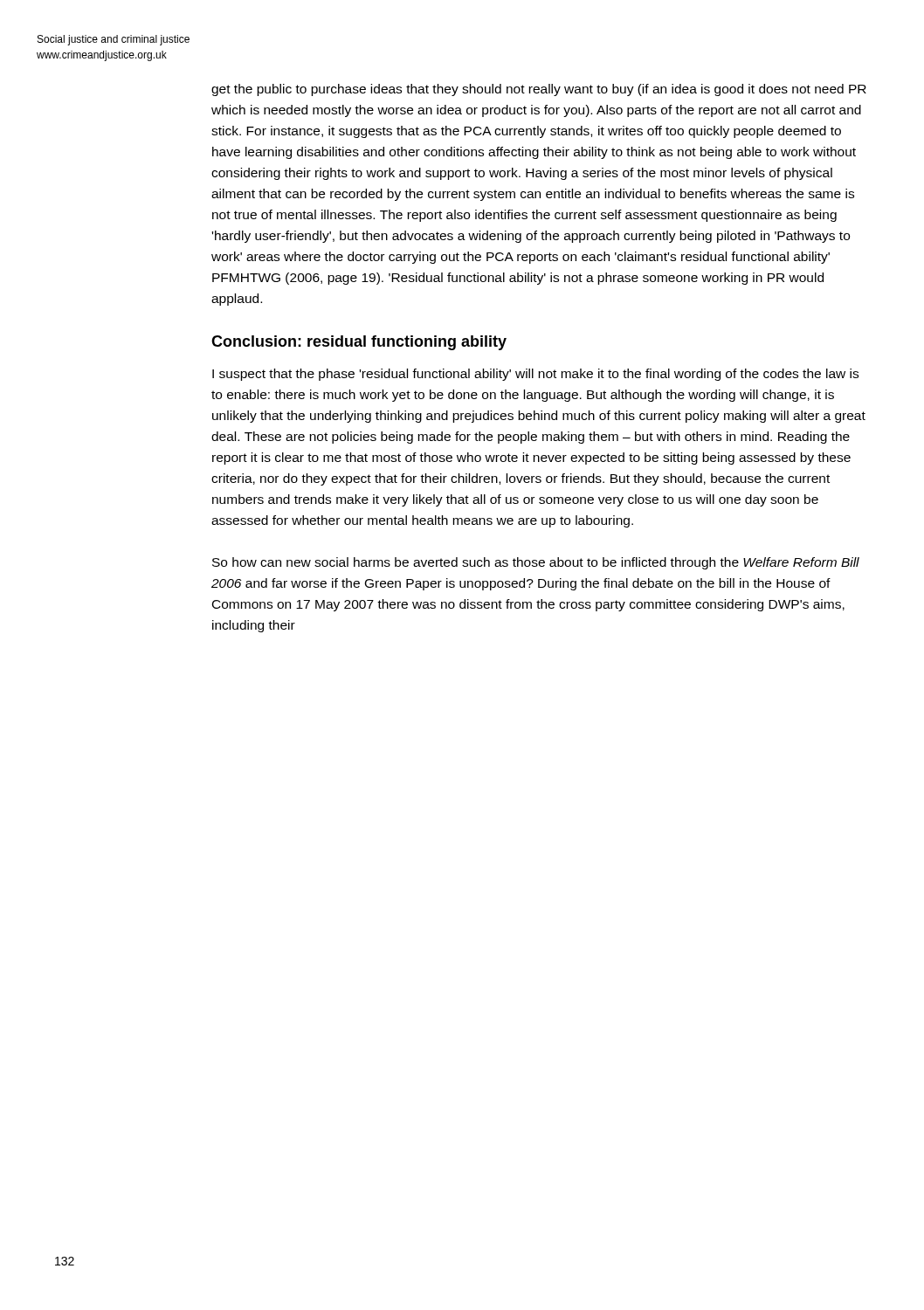The height and width of the screenshot is (1310, 924).
Task: Find the element starting "So how can new"
Action: (535, 594)
